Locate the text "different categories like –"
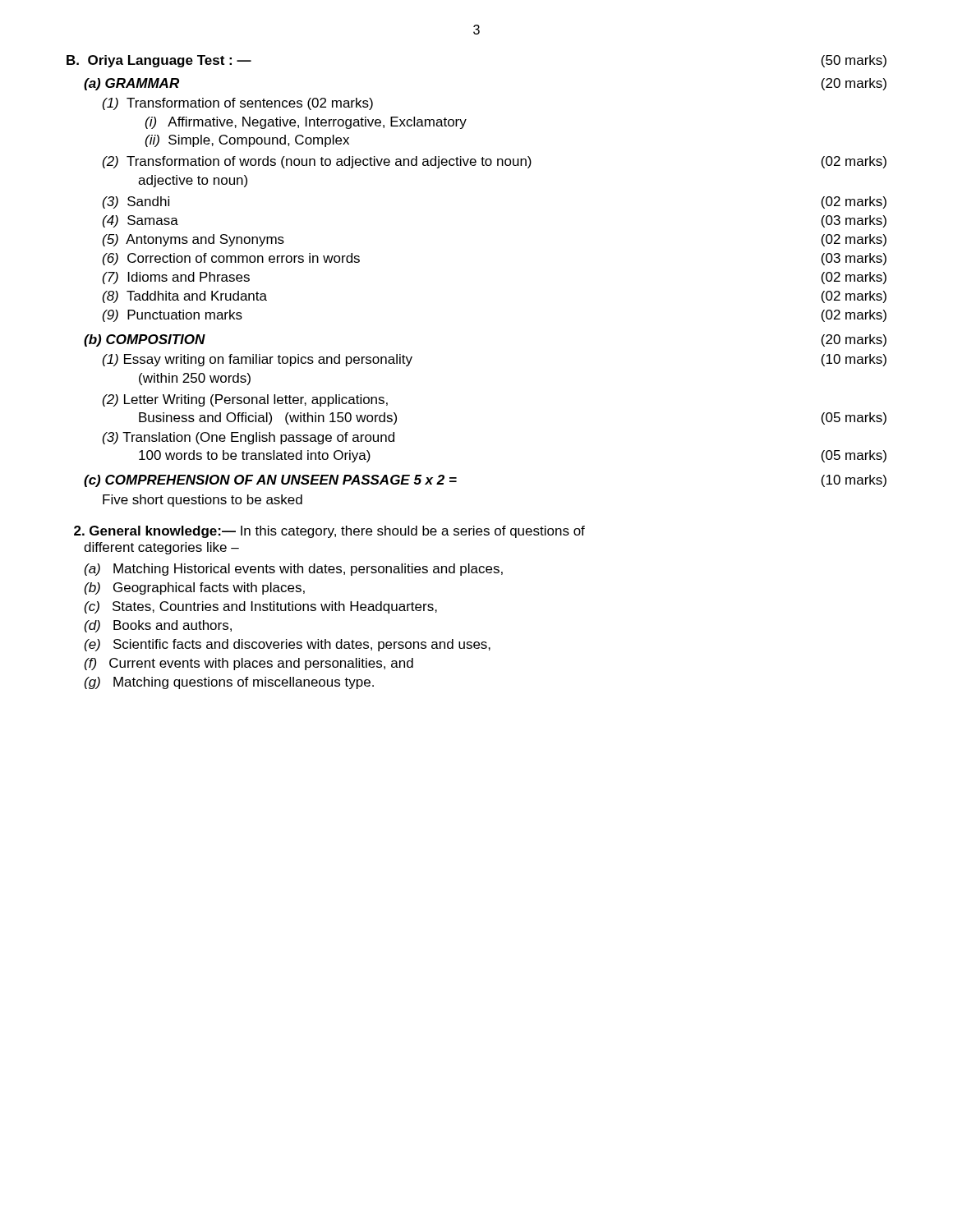Image resolution: width=953 pixels, height=1232 pixels. pyautogui.click(x=161, y=547)
